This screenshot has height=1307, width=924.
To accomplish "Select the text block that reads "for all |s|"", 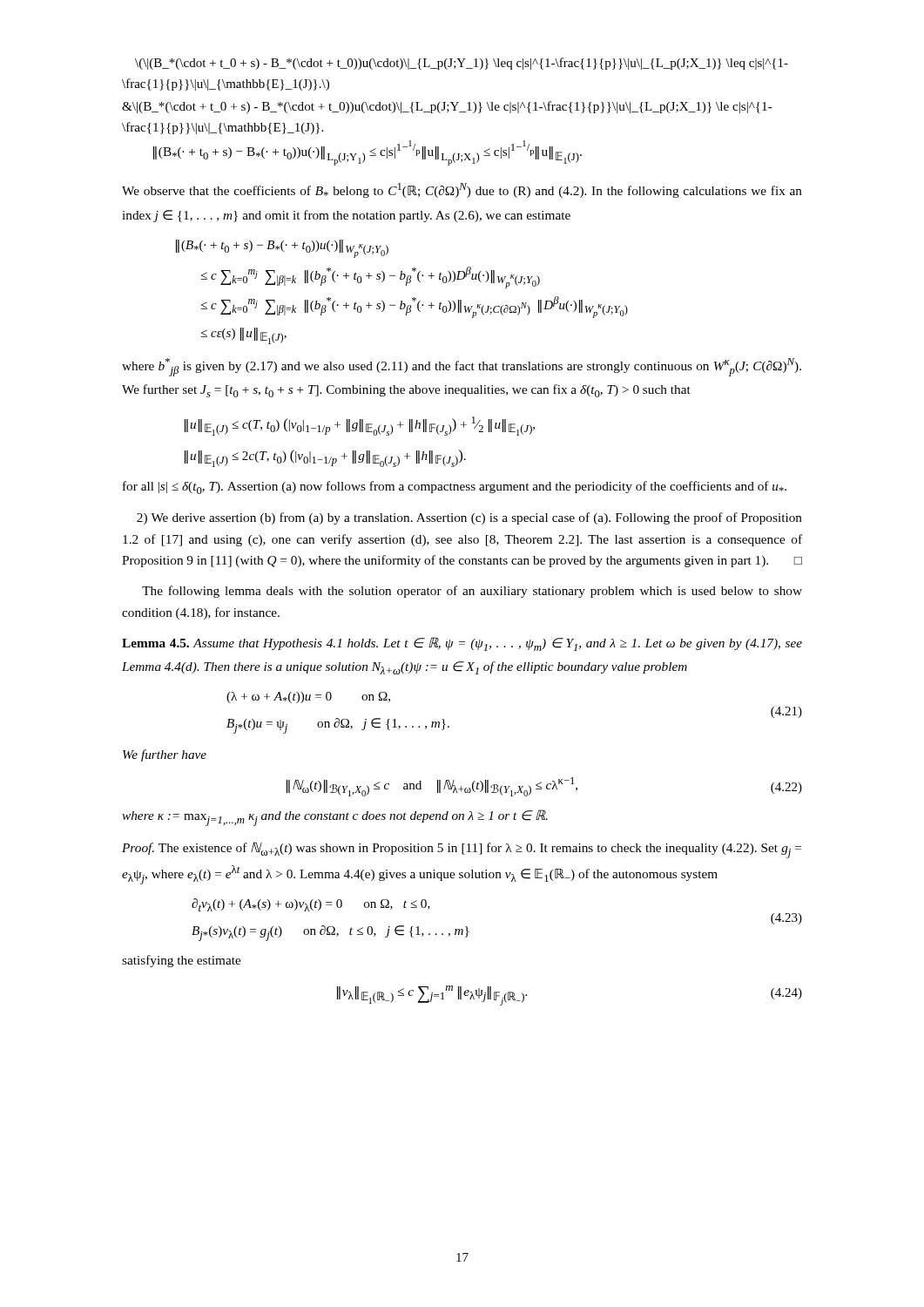I will pos(455,487).
